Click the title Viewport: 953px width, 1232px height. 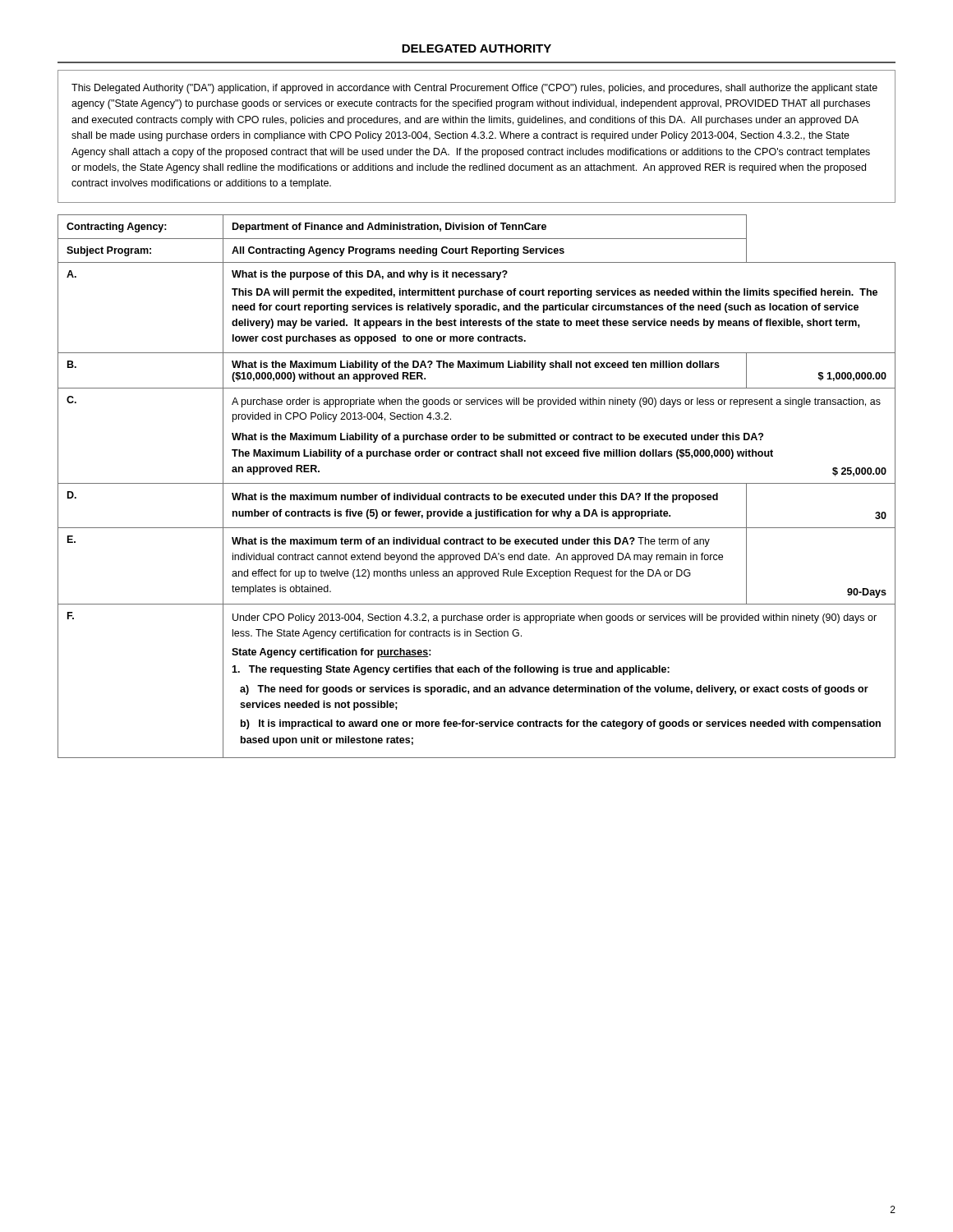point(476,52)
